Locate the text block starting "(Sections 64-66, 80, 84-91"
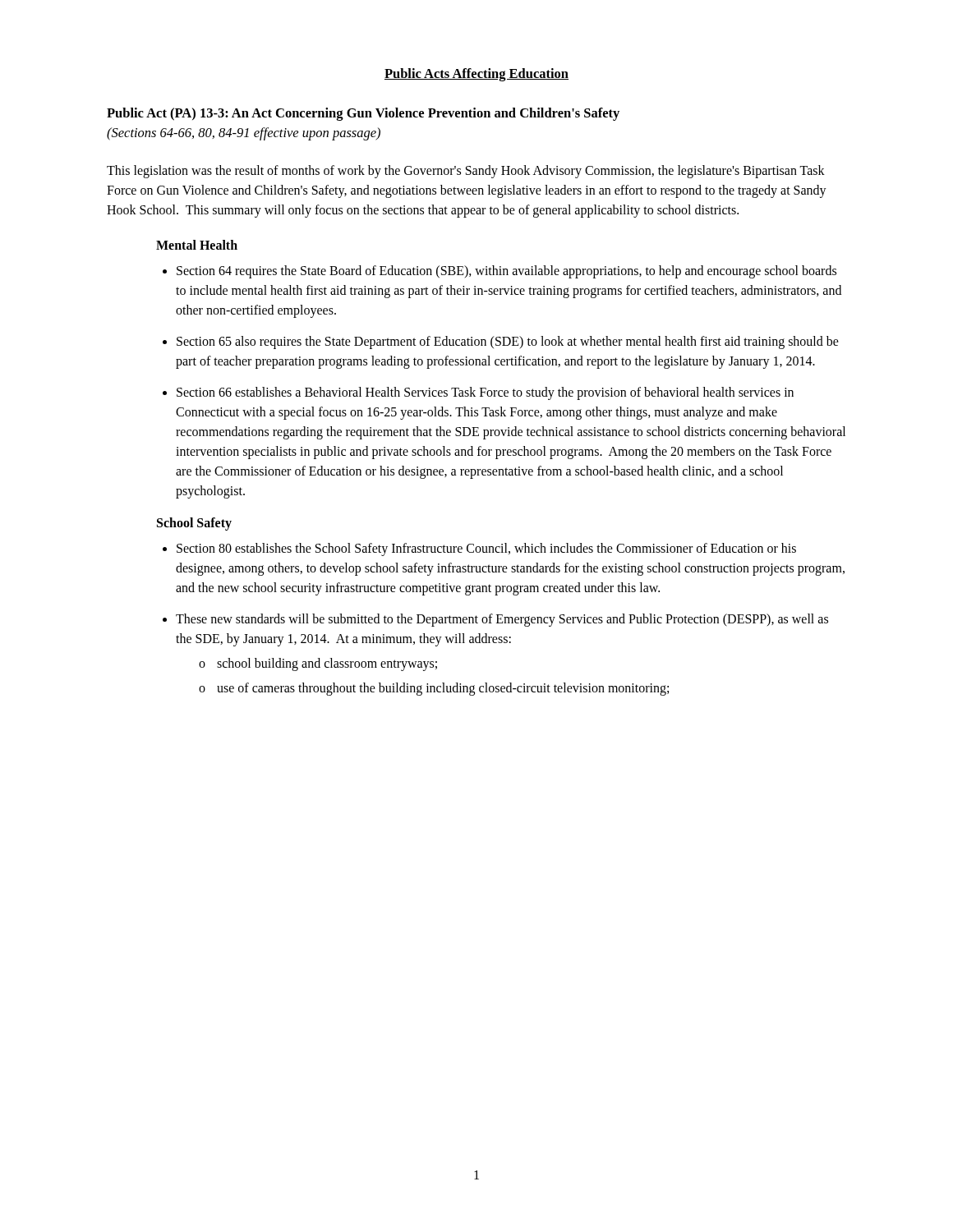Viewport: 953px width, 1232px height. click(244, 133)
